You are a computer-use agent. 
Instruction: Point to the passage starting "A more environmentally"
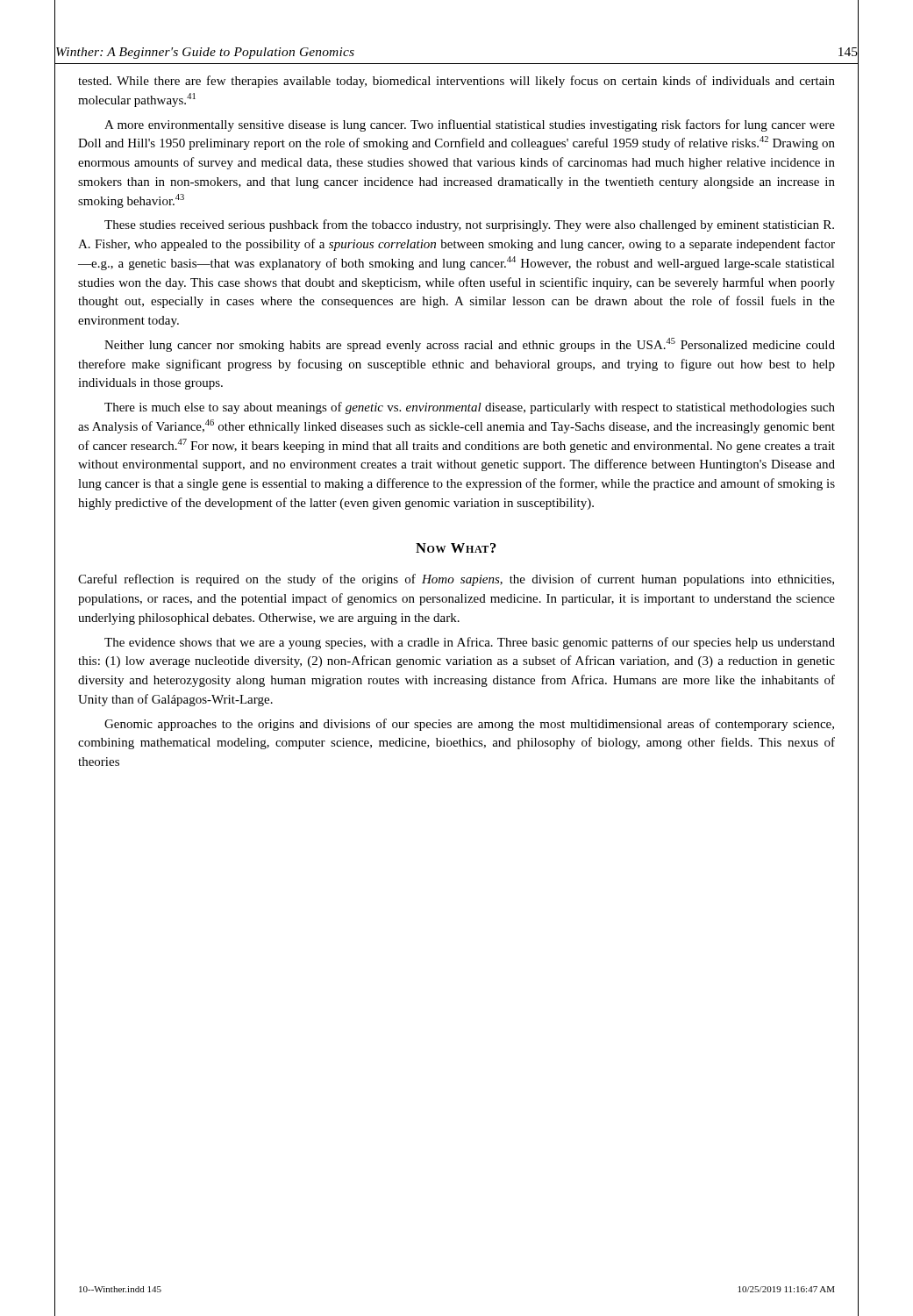(x=456, y=162)
